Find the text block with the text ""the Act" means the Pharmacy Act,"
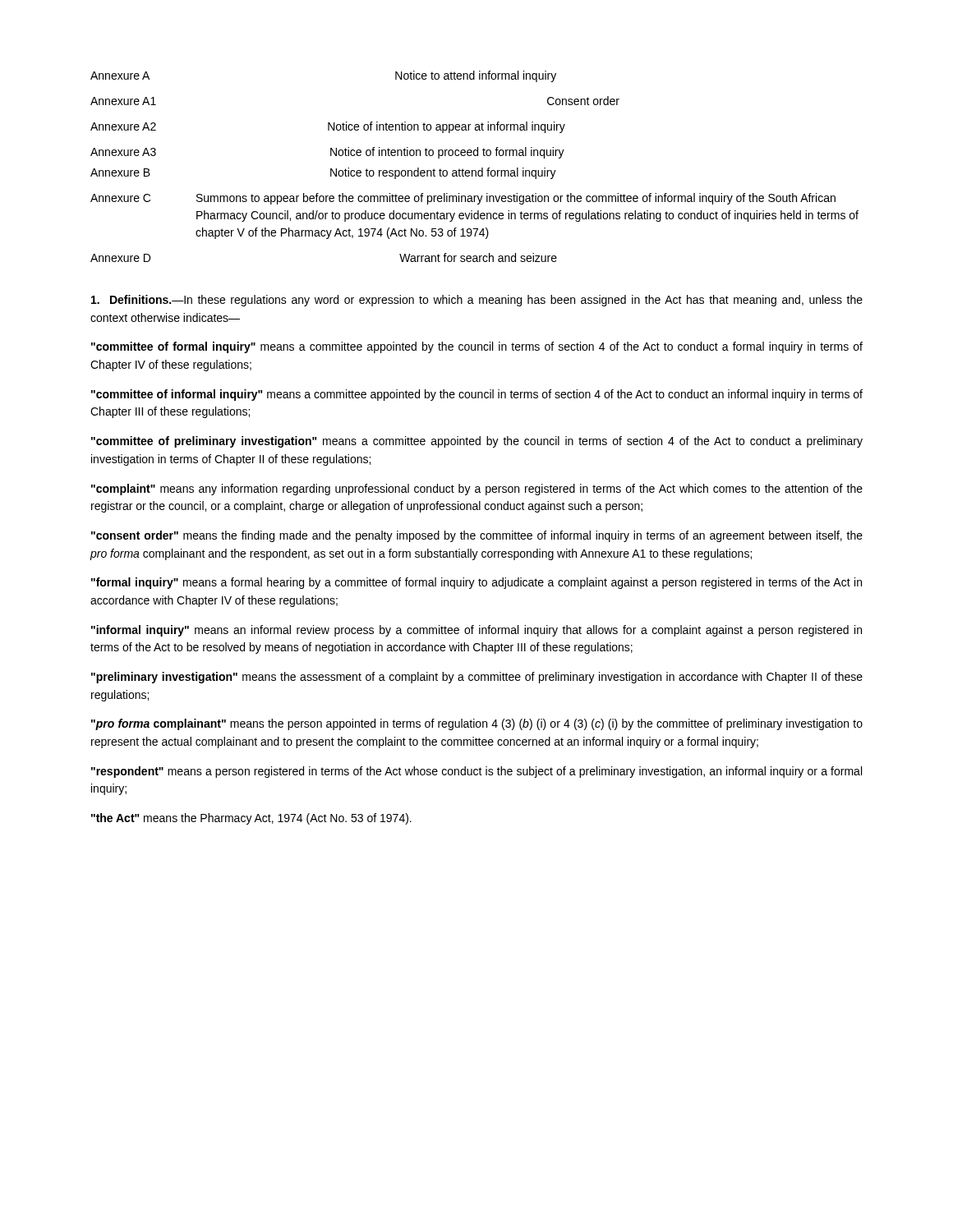The width and height of the screenshot is (953, 1232). [251, 819]
